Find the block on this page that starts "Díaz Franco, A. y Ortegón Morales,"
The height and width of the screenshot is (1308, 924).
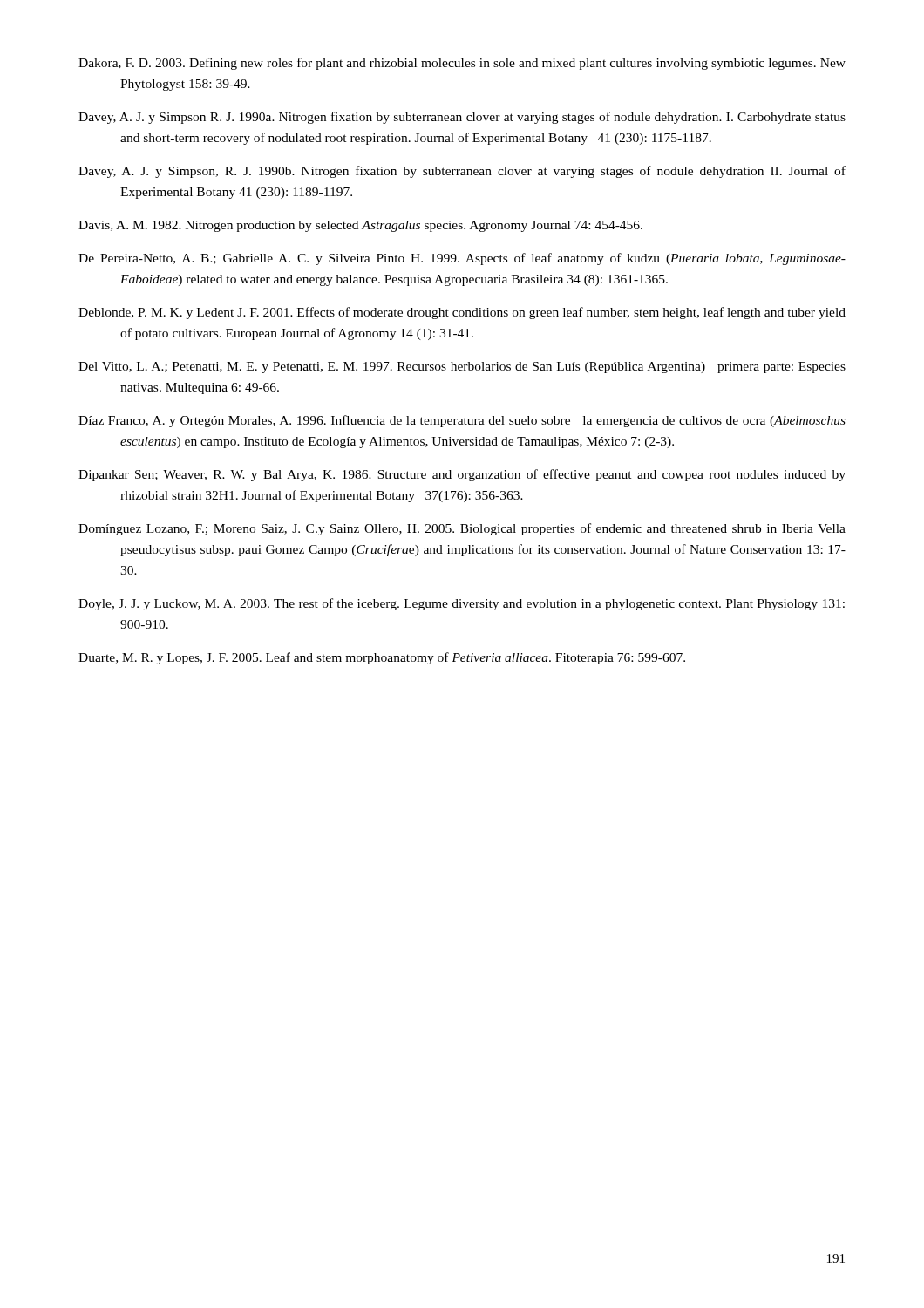[x=462, y=431]
